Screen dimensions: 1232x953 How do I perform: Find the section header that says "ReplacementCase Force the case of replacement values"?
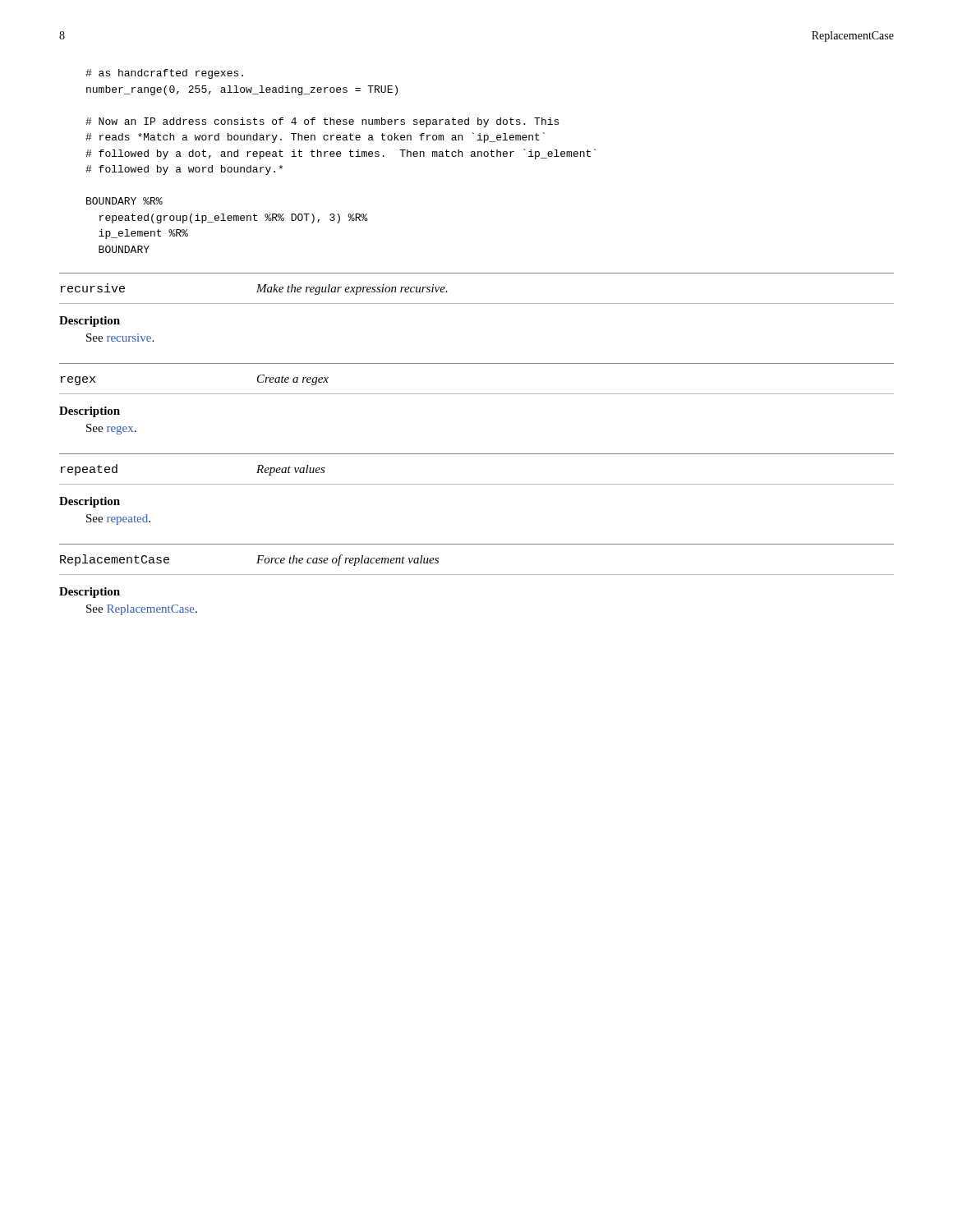[x=249, y=560]
